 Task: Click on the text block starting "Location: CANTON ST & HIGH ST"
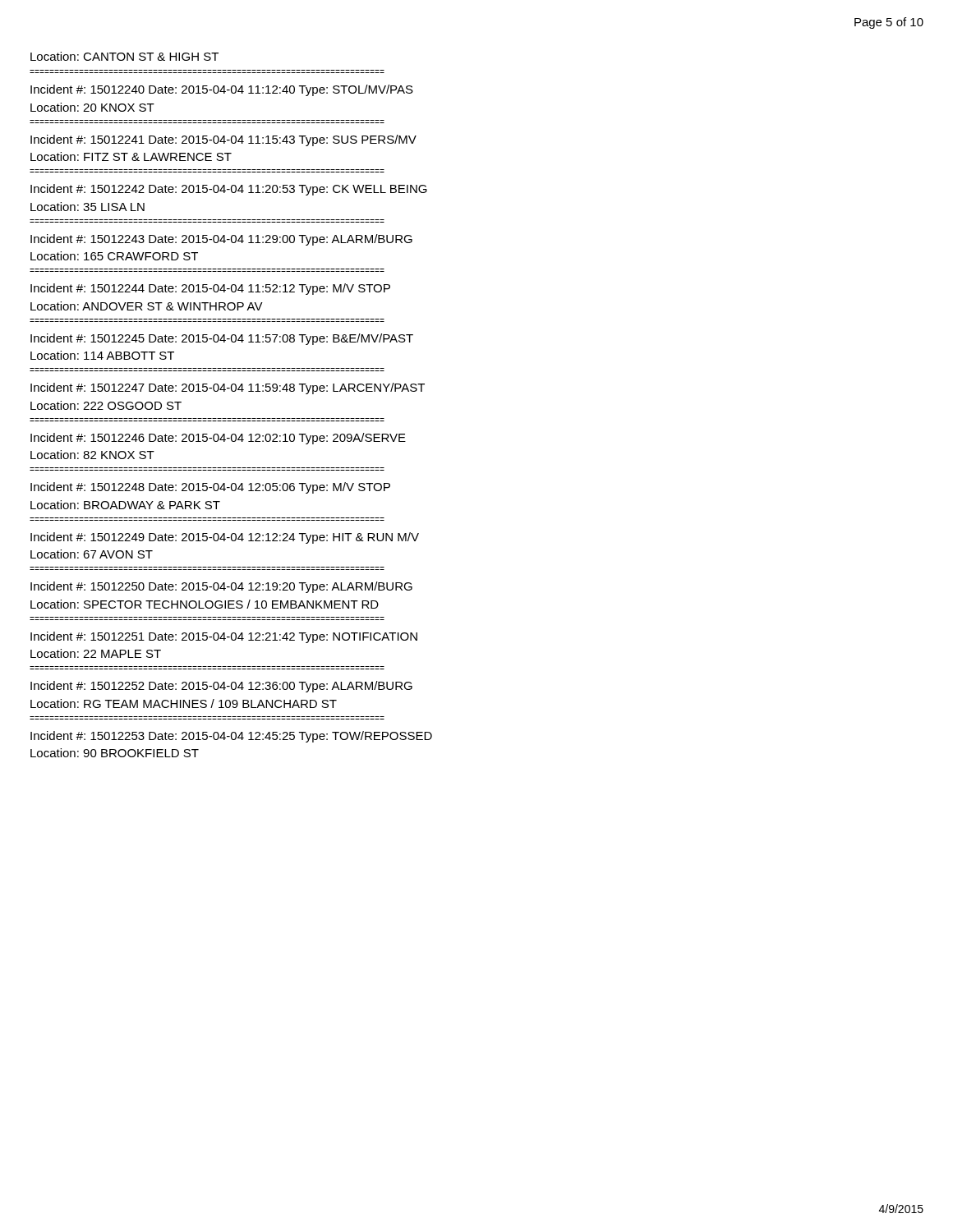(124, 56)
